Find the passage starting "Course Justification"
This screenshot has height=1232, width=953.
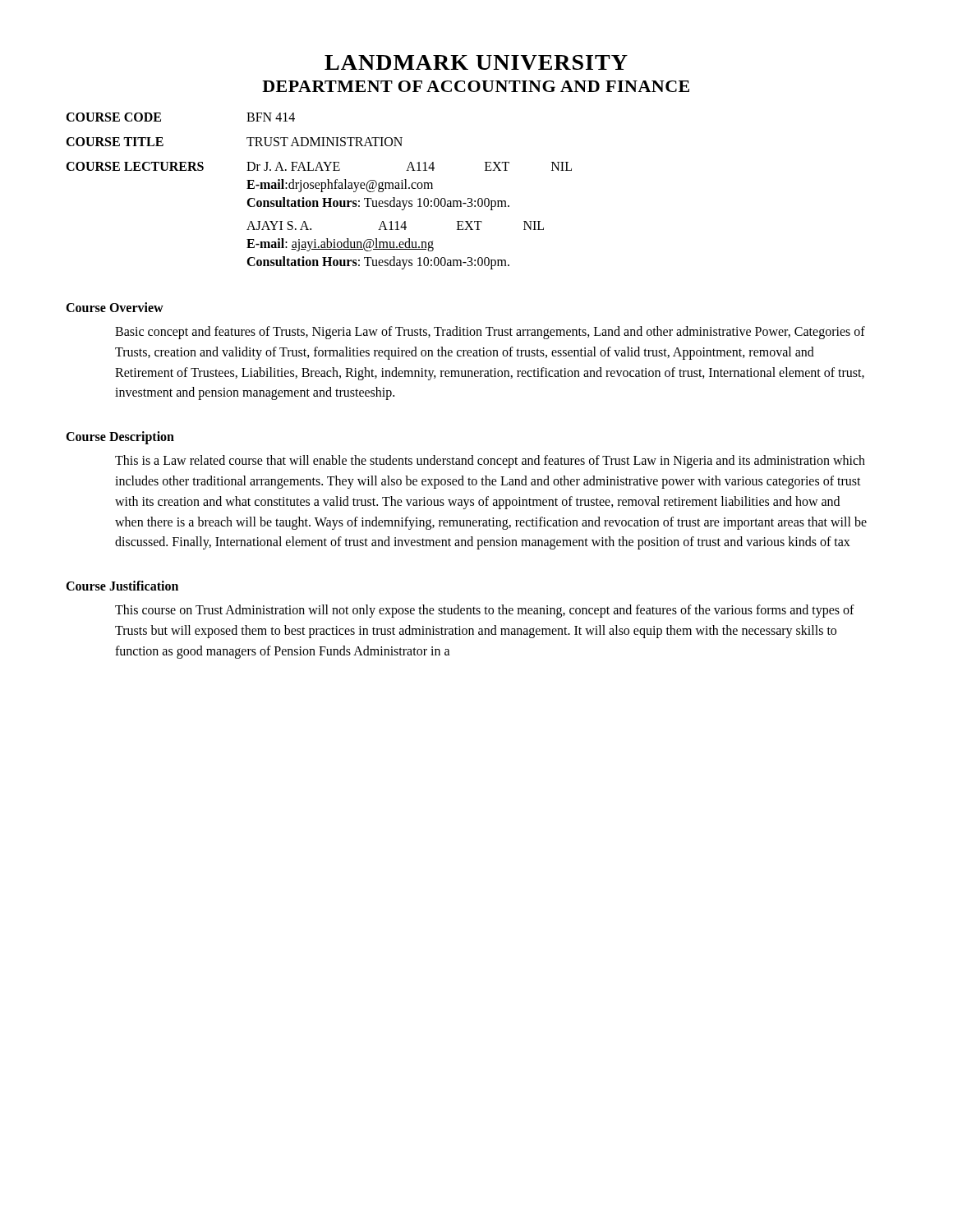[122, 586]
